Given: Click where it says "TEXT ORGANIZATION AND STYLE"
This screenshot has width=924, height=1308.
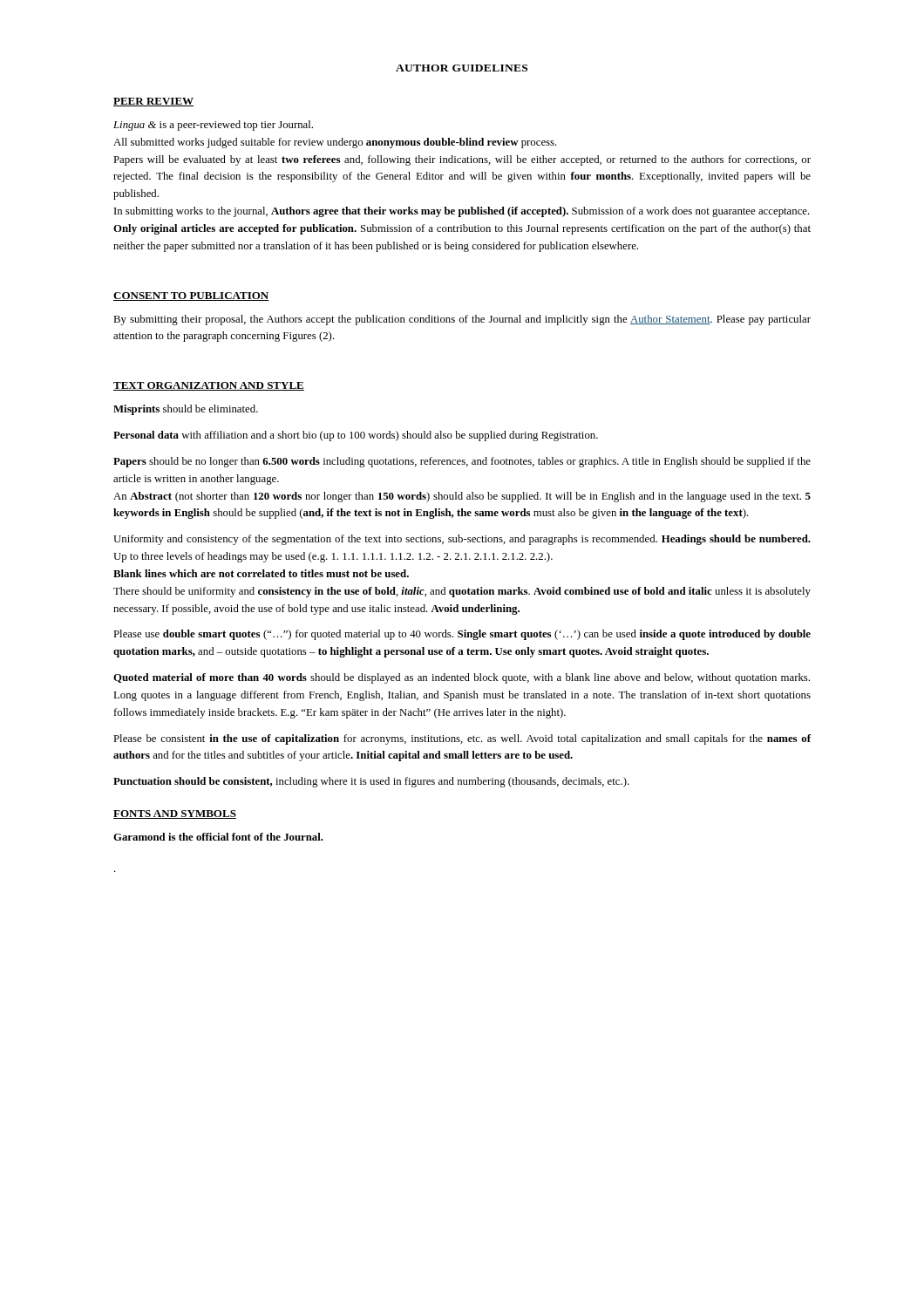Looking at the screenshot, I should pos(209,385).
